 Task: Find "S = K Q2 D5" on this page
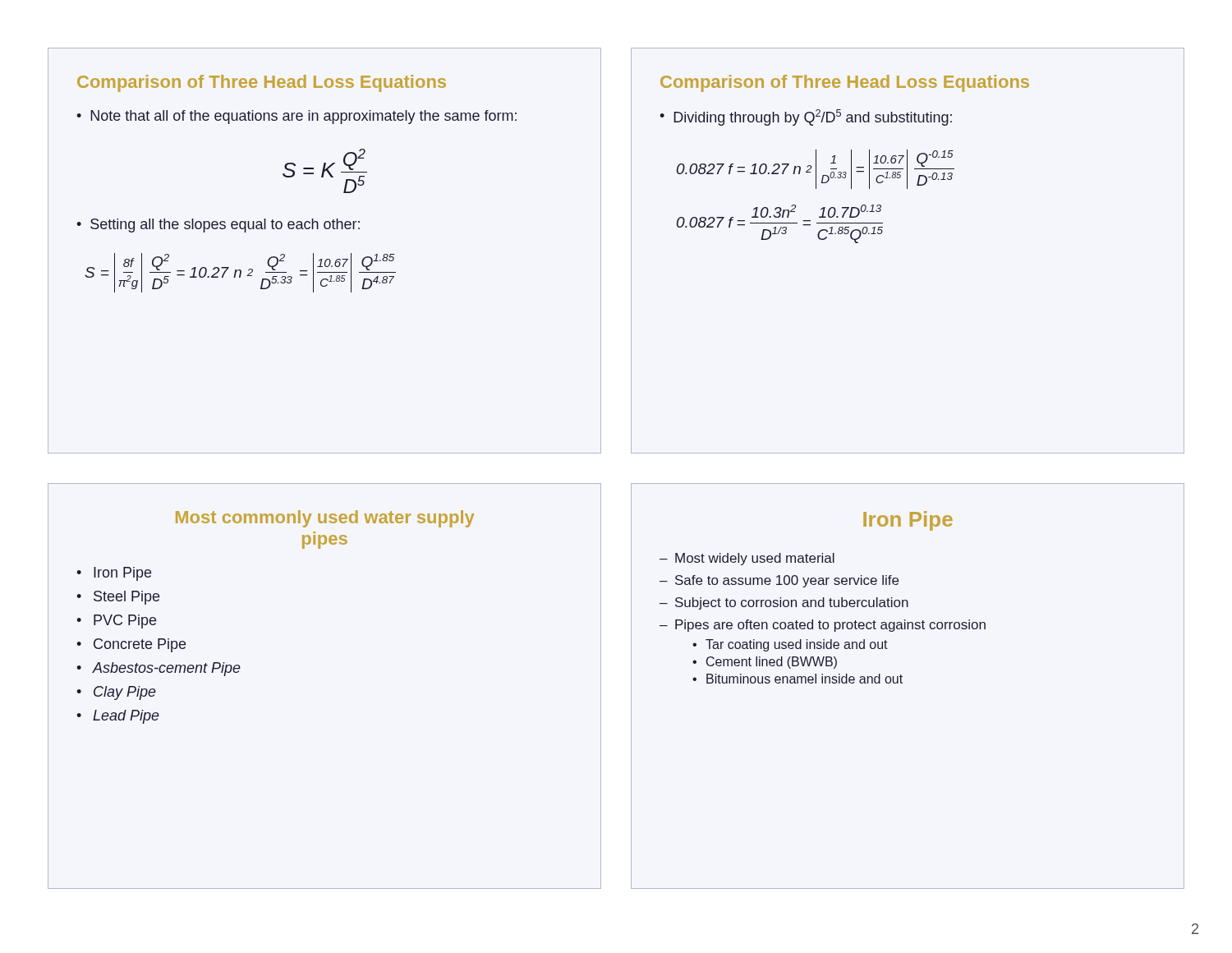click(324, 172)
